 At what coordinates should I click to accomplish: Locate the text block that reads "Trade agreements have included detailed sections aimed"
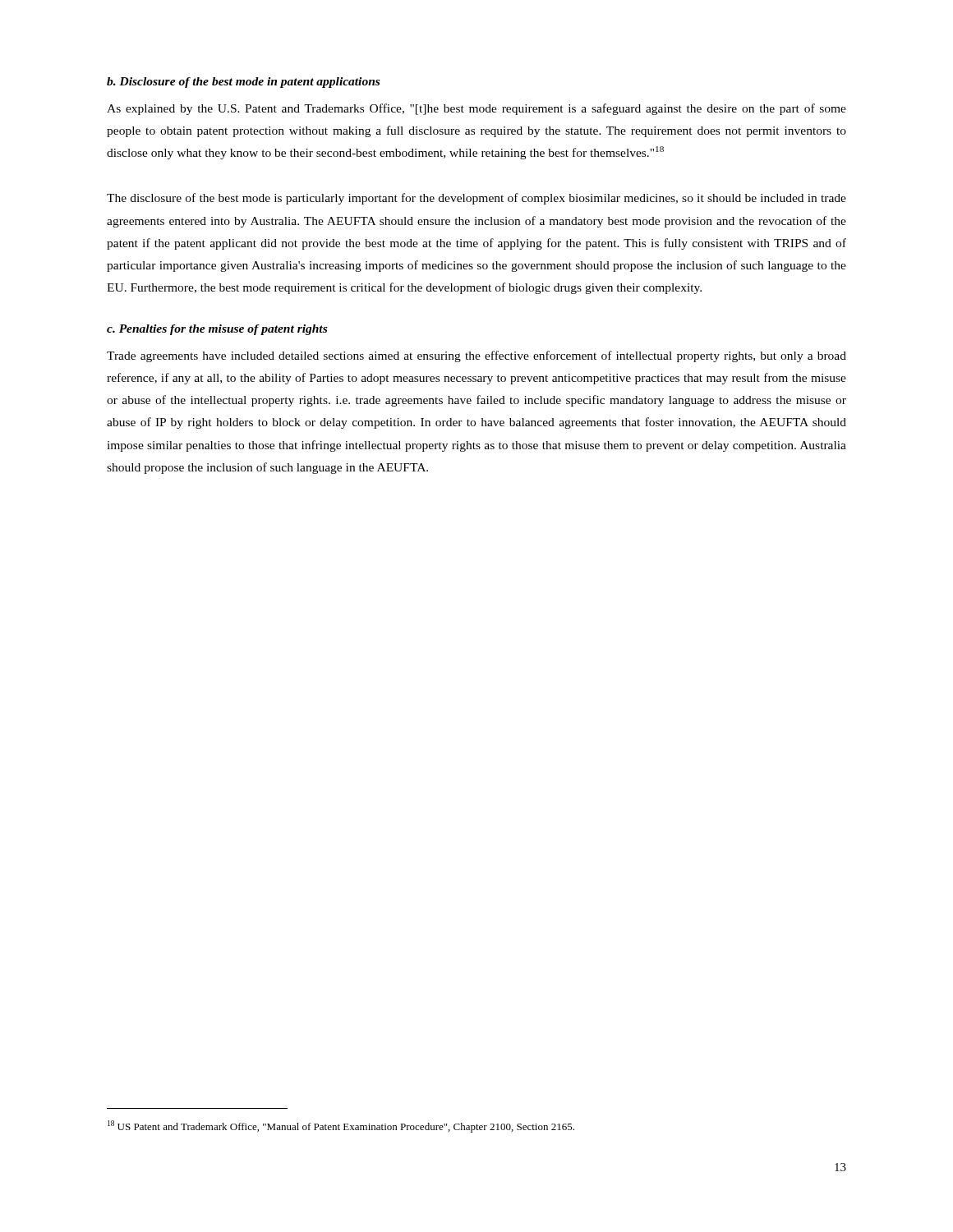click(476, 411)
